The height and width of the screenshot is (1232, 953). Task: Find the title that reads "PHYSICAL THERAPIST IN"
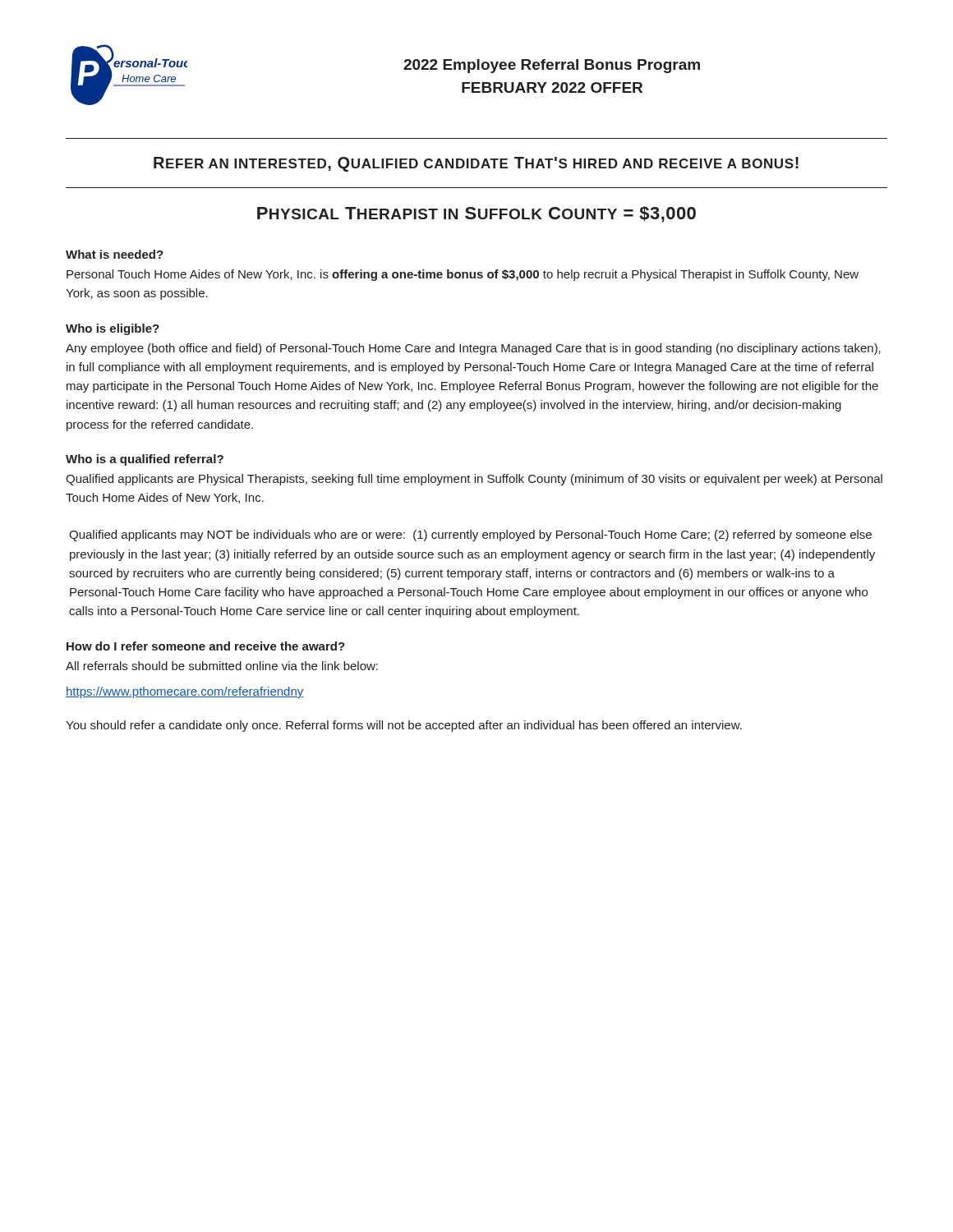point(476,213)
